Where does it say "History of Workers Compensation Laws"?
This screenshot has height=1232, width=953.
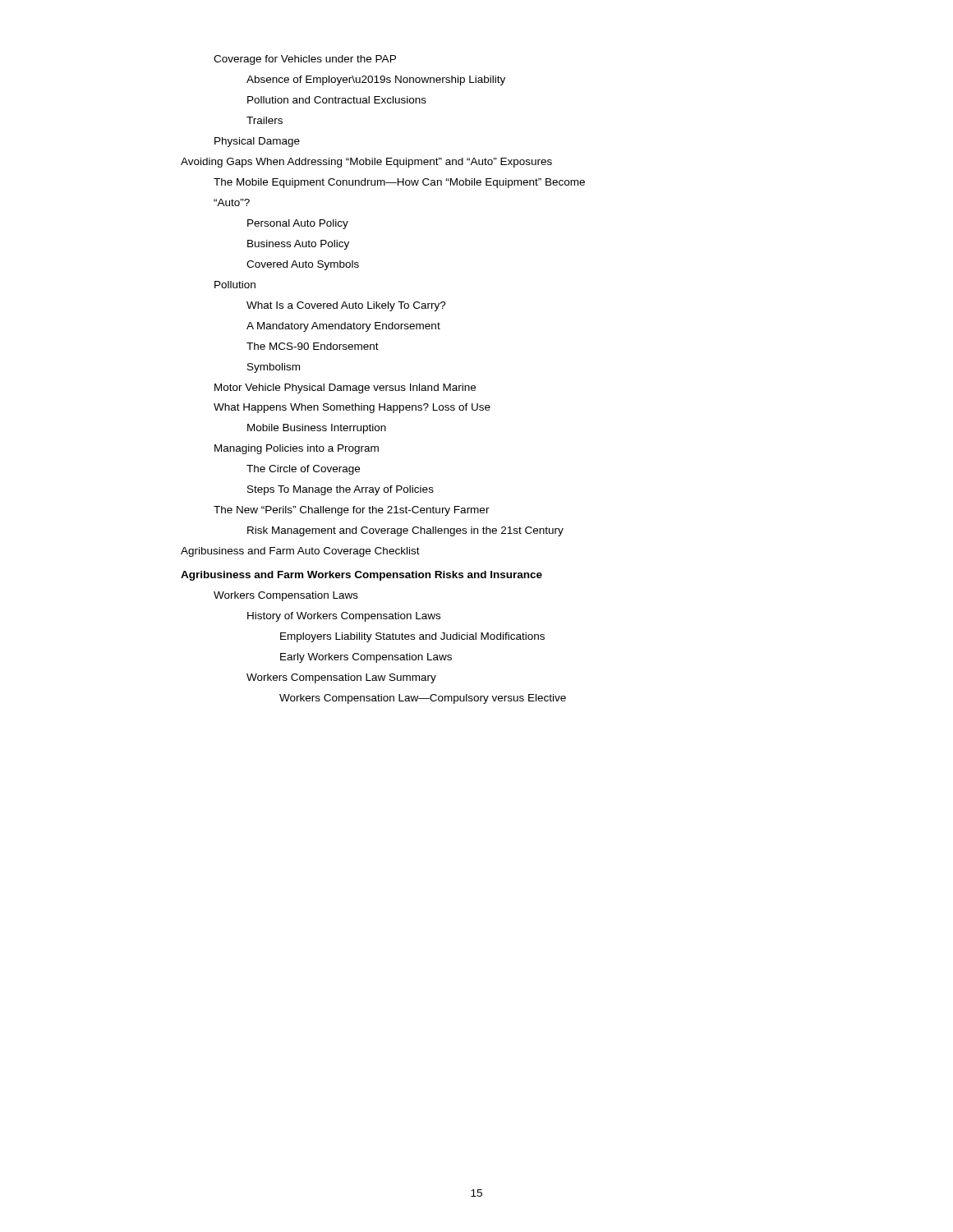point(344,616)
